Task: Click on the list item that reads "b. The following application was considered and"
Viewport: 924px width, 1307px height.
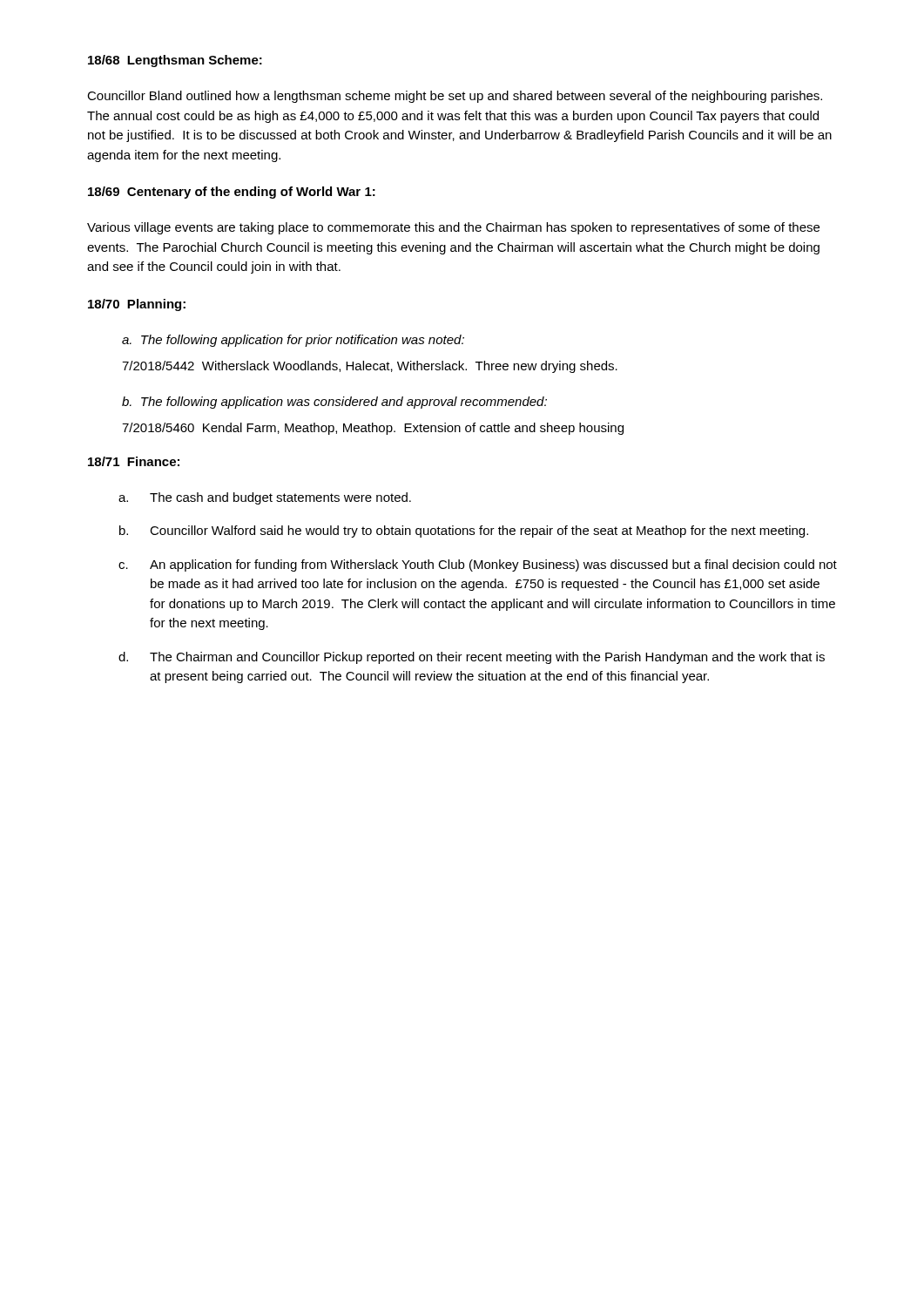Action: [335, 401]
